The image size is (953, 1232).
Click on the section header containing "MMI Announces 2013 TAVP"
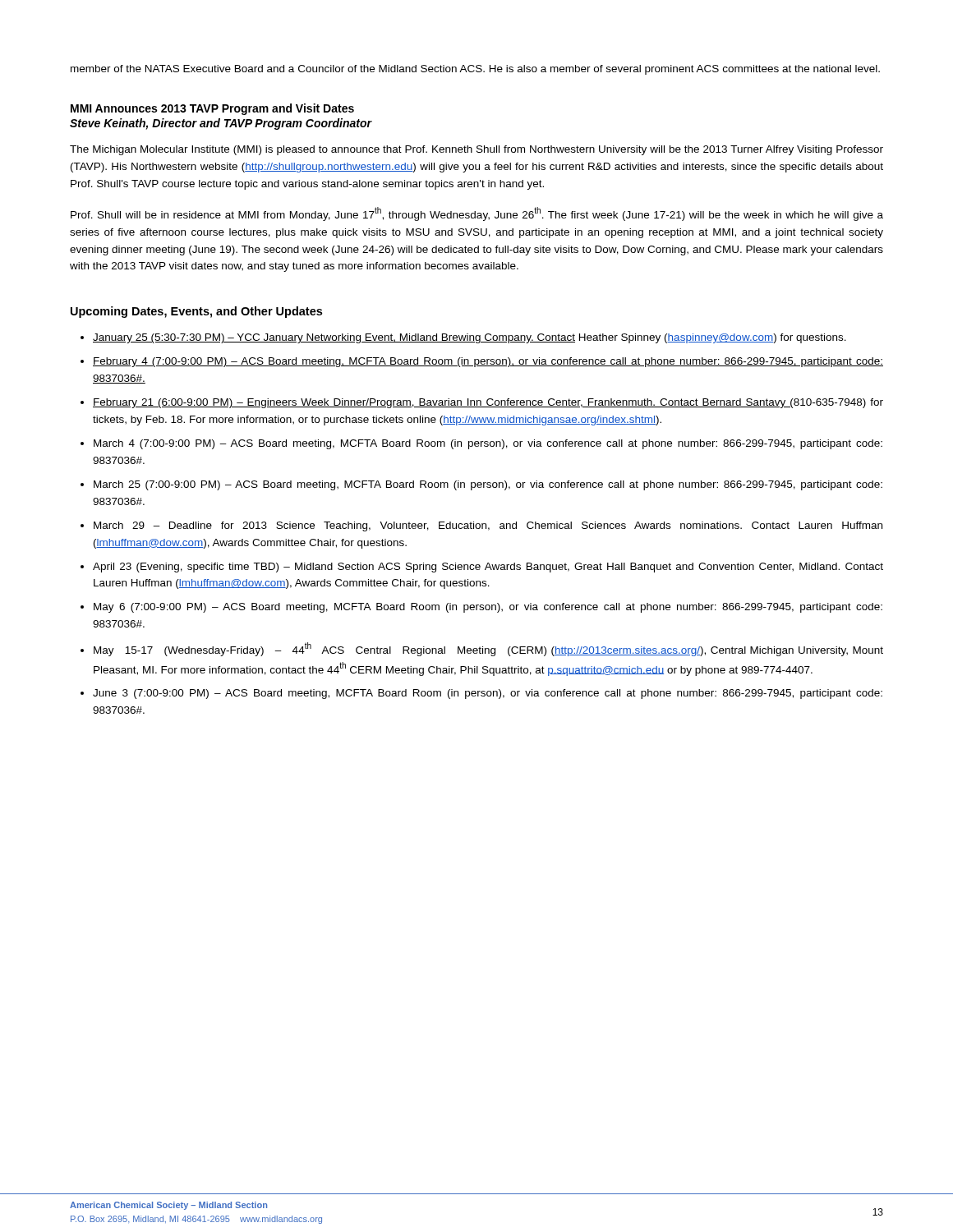(x=212, y=109)
